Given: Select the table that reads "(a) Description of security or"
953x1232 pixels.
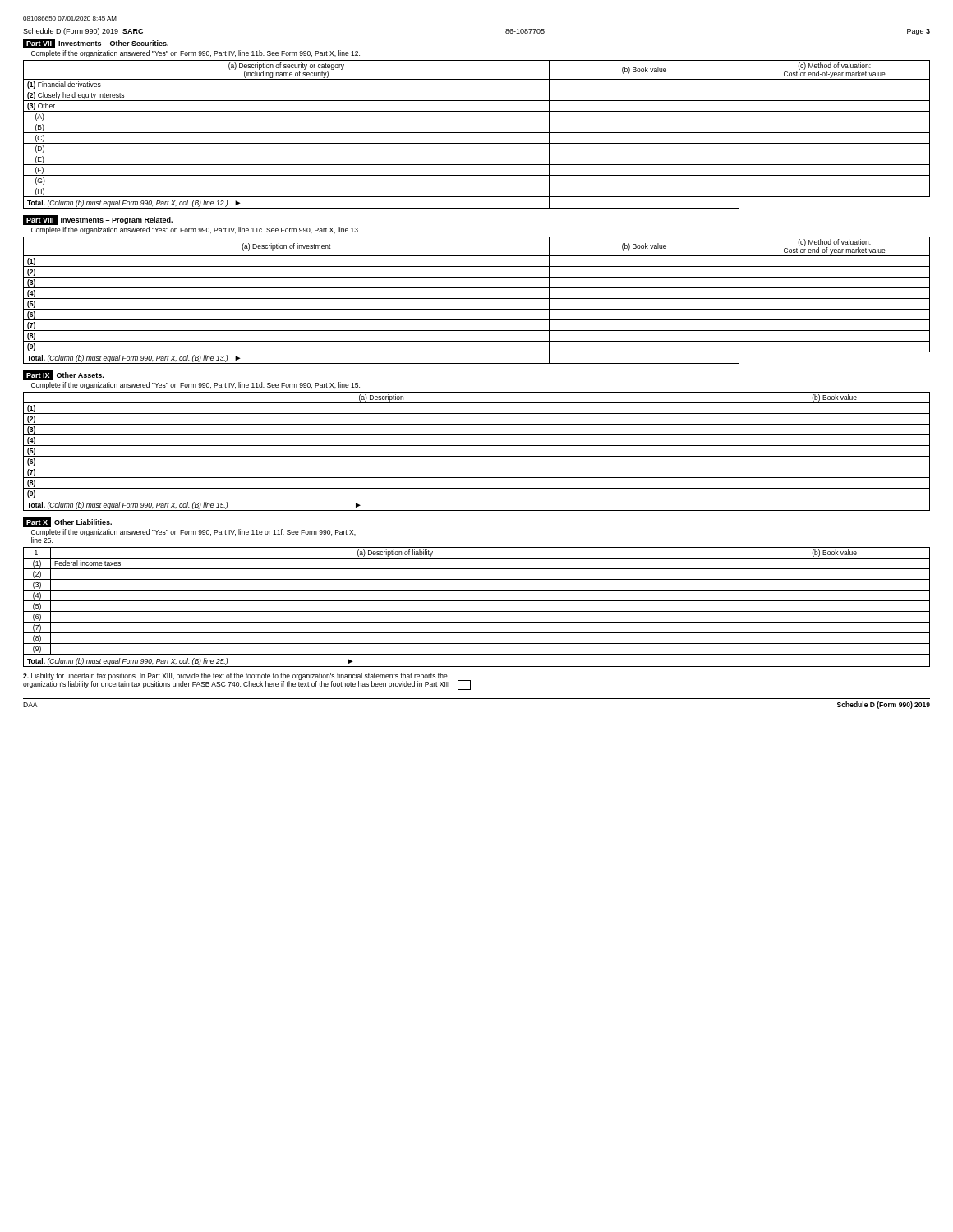Looking at the screenshot, I should pyautogui.click(x=476, y=134).
